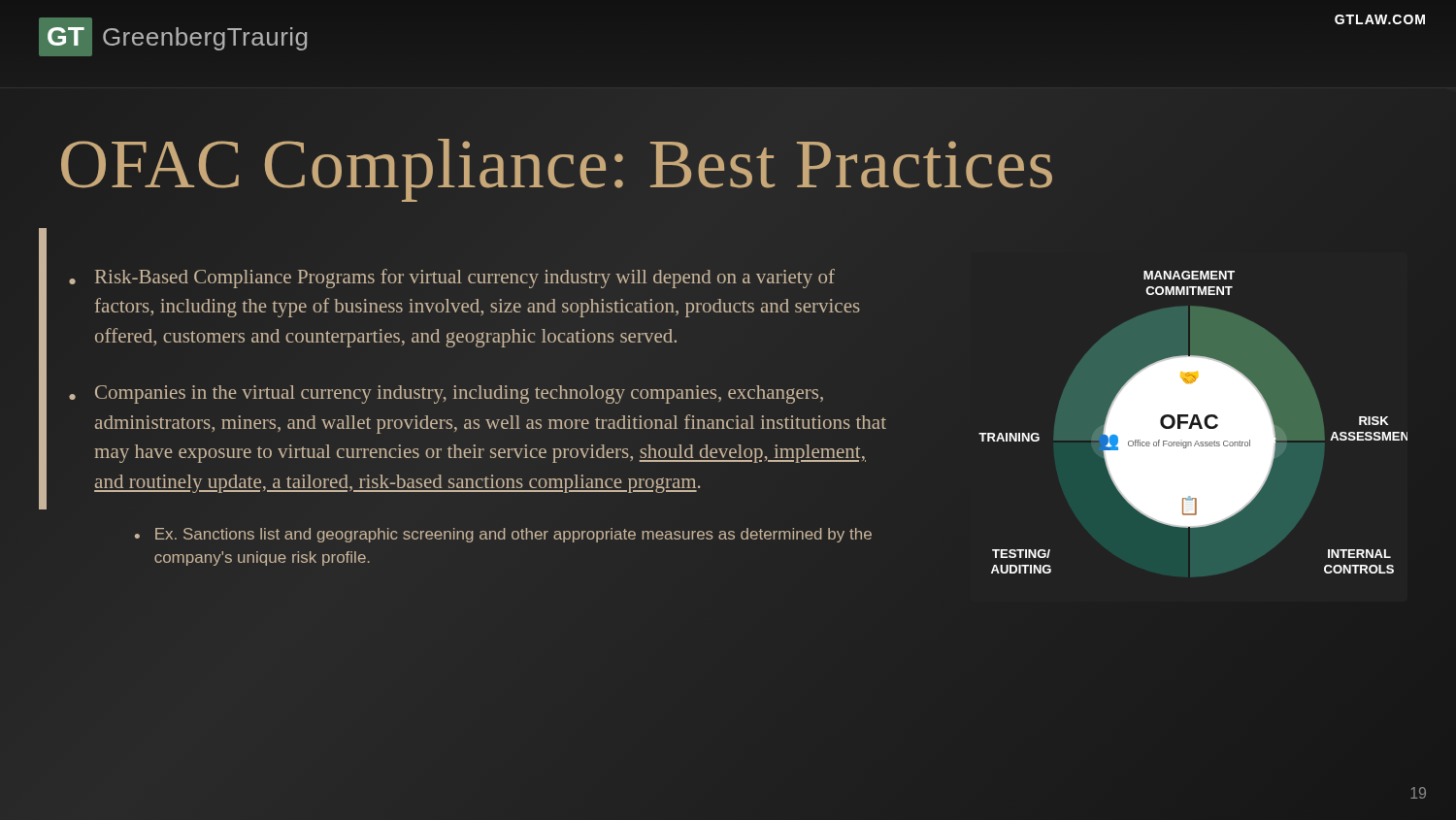This screenshot has height=820, width=1456.
Task: Select the text starting "• Risk-Based Compliance Programs for virtual"
Action: pos(480,306)
